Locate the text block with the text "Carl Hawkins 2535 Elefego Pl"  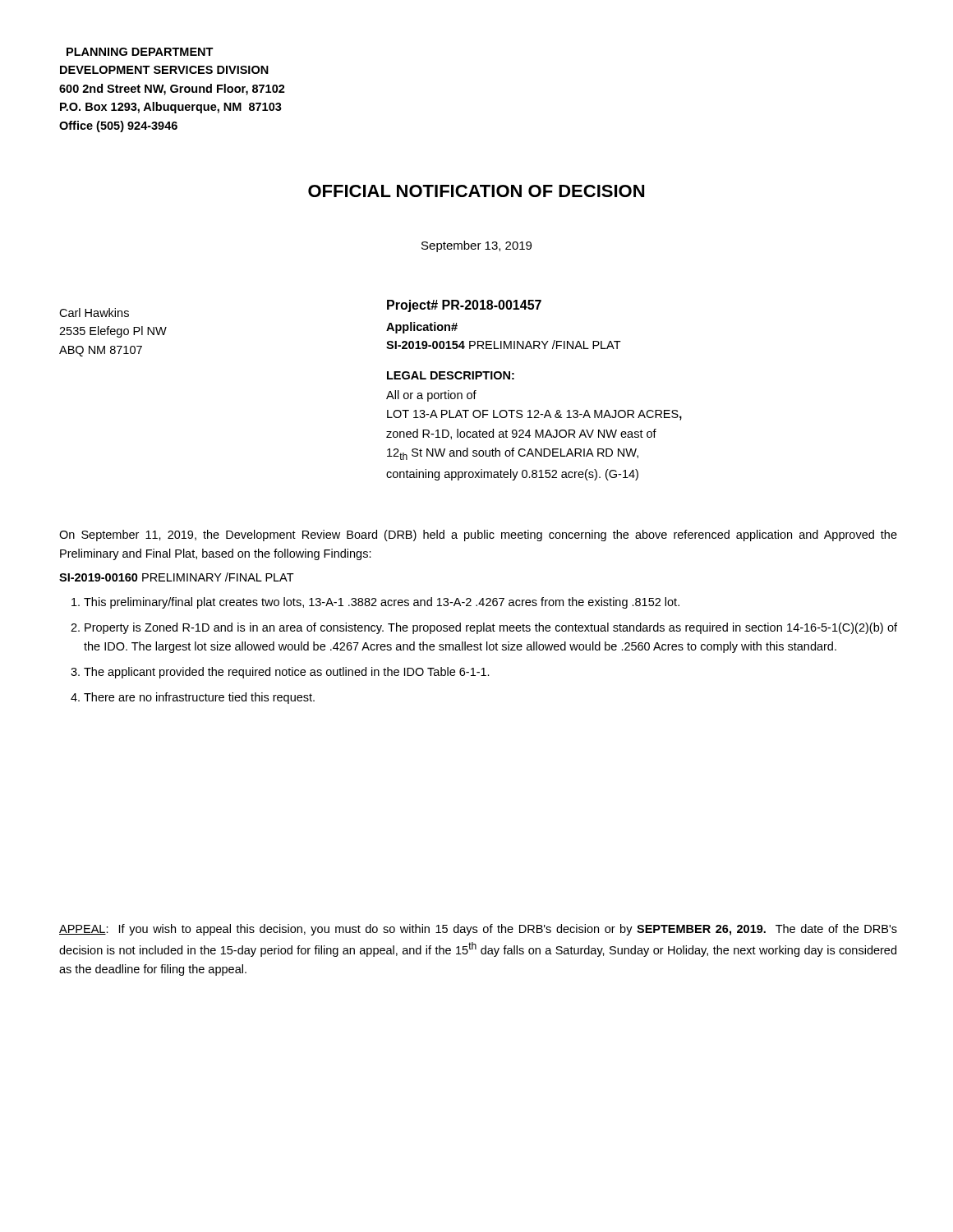pos(113,331)
